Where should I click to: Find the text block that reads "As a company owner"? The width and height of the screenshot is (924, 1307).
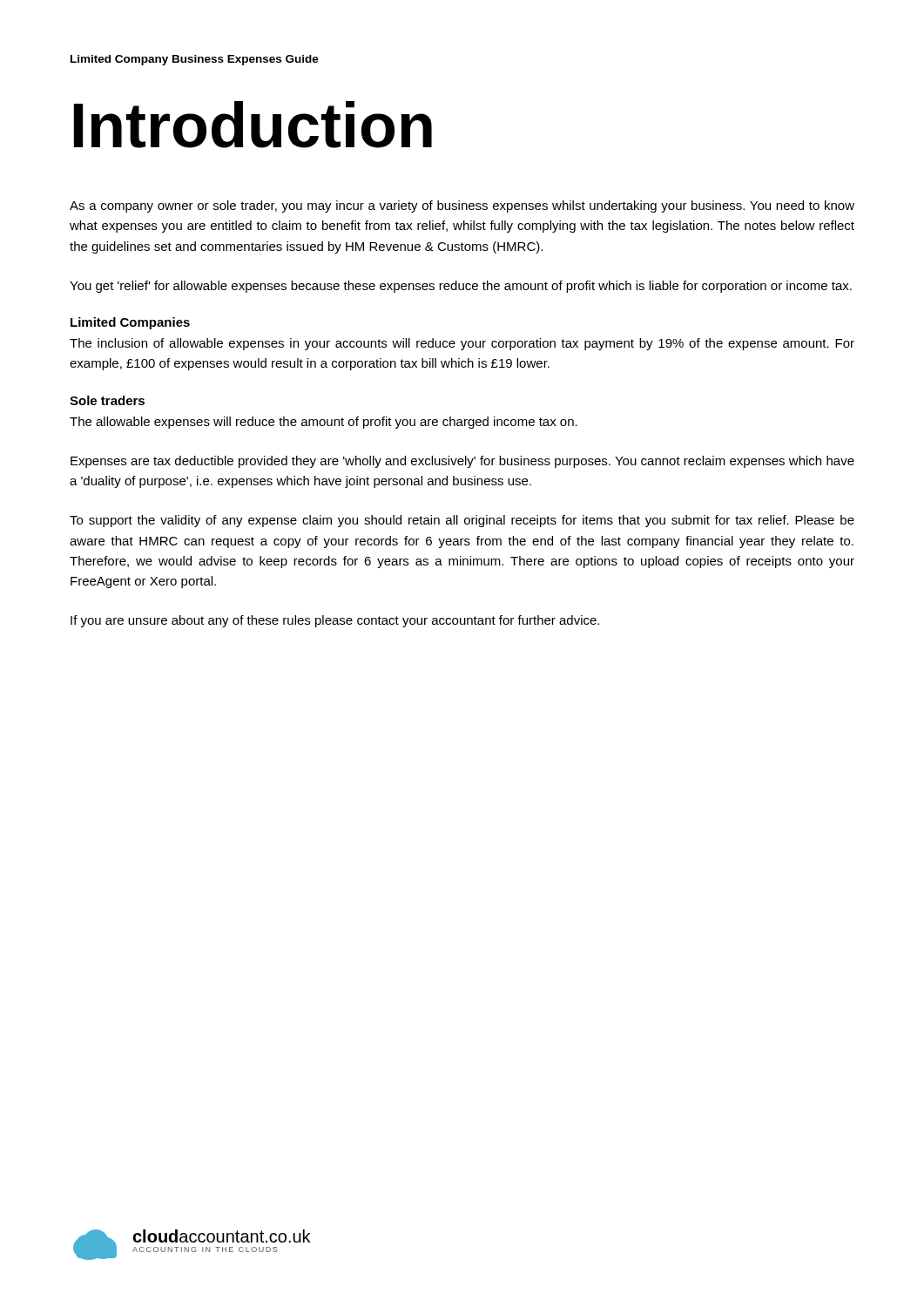click(462, 226)
